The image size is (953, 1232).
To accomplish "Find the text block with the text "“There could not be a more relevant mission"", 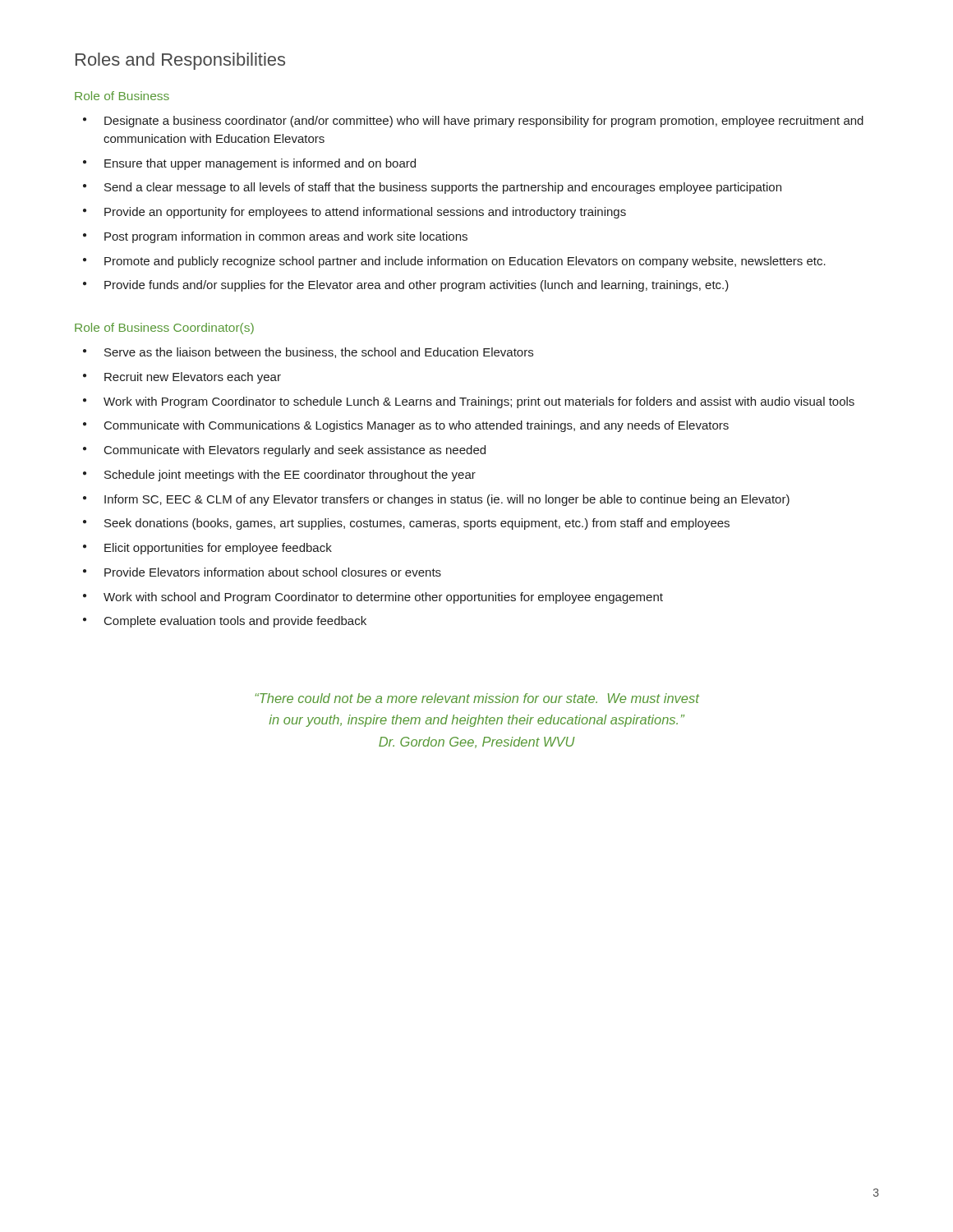I will [x=476, y=720].
